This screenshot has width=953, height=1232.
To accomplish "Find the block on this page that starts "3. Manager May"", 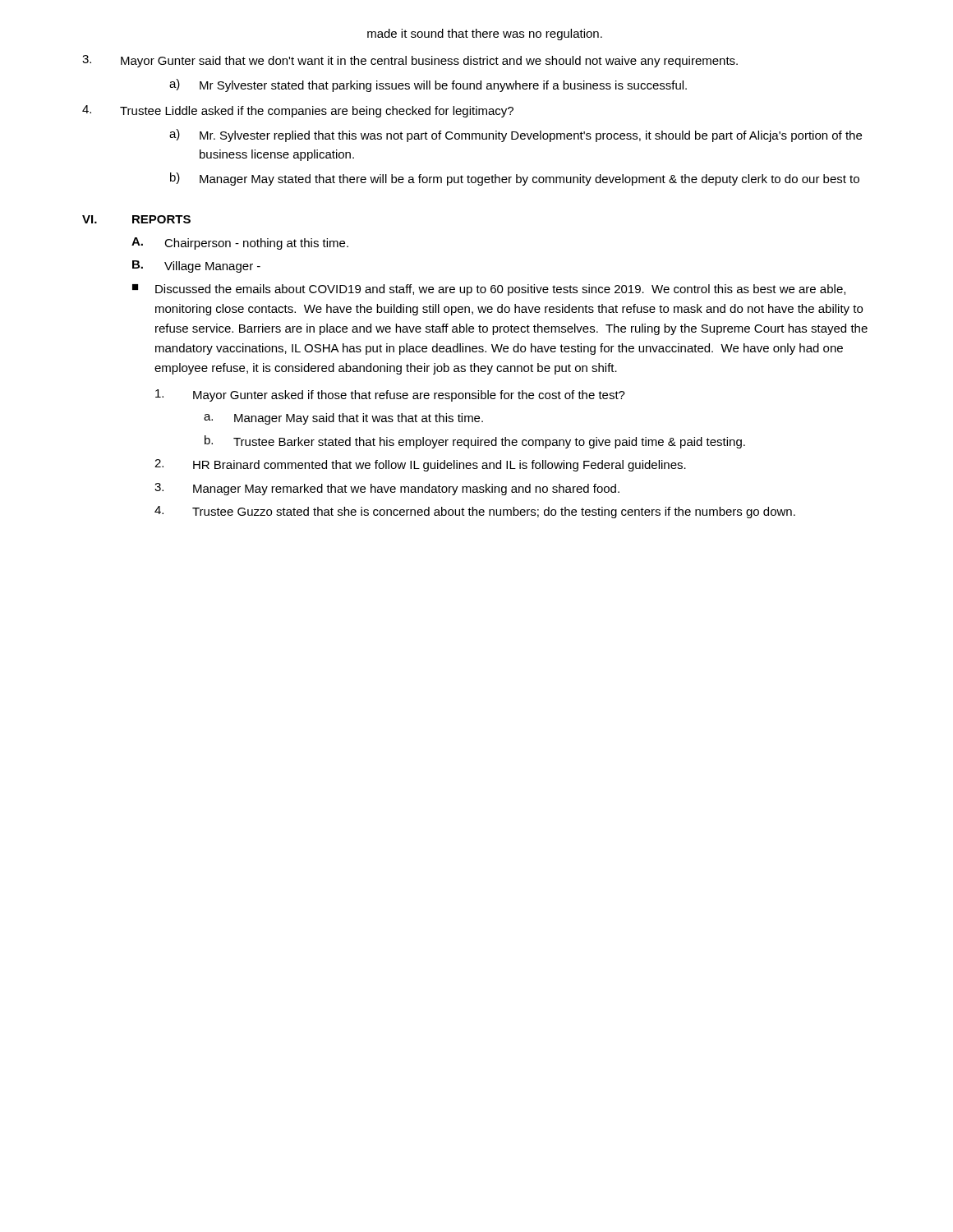I will (x=521, y=488).
